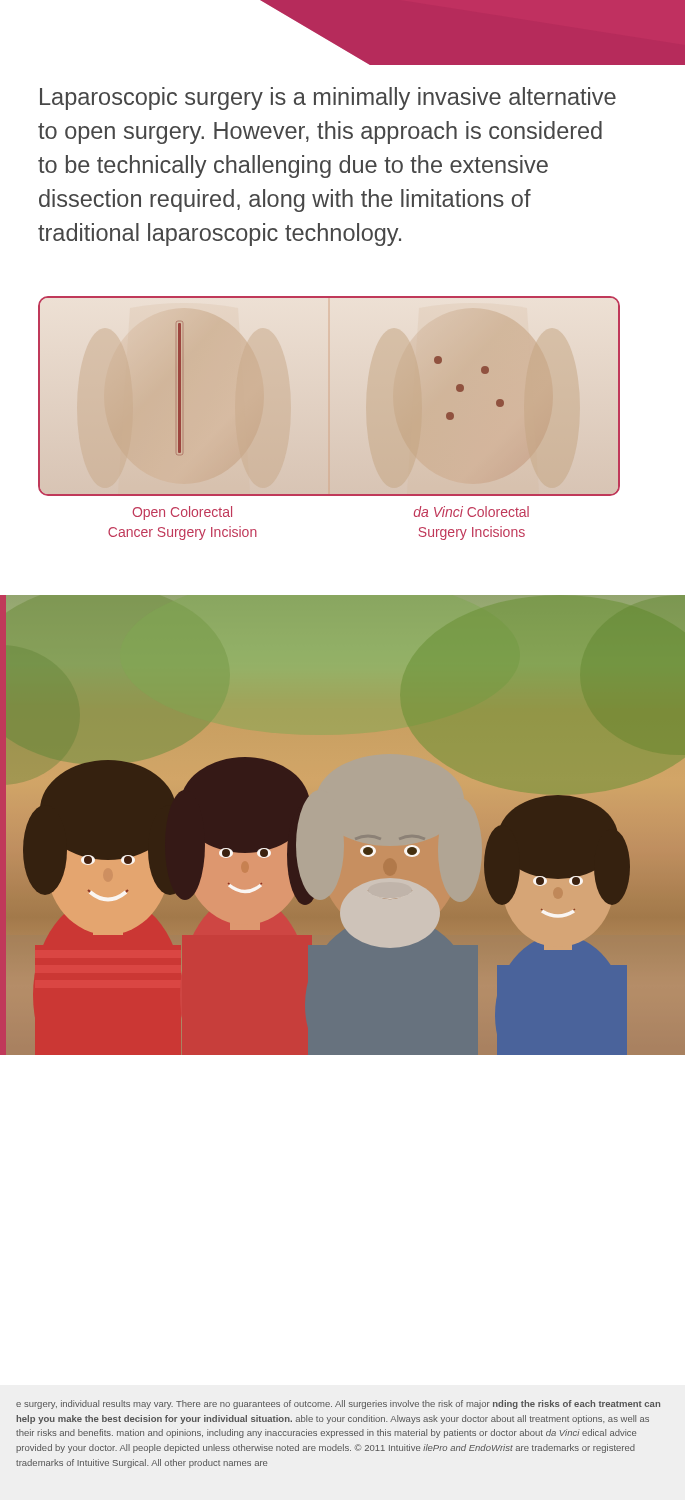
Task: Find the caption containing "Open ColorectalCancer Surgery"
Action: (x=183, y=522)
